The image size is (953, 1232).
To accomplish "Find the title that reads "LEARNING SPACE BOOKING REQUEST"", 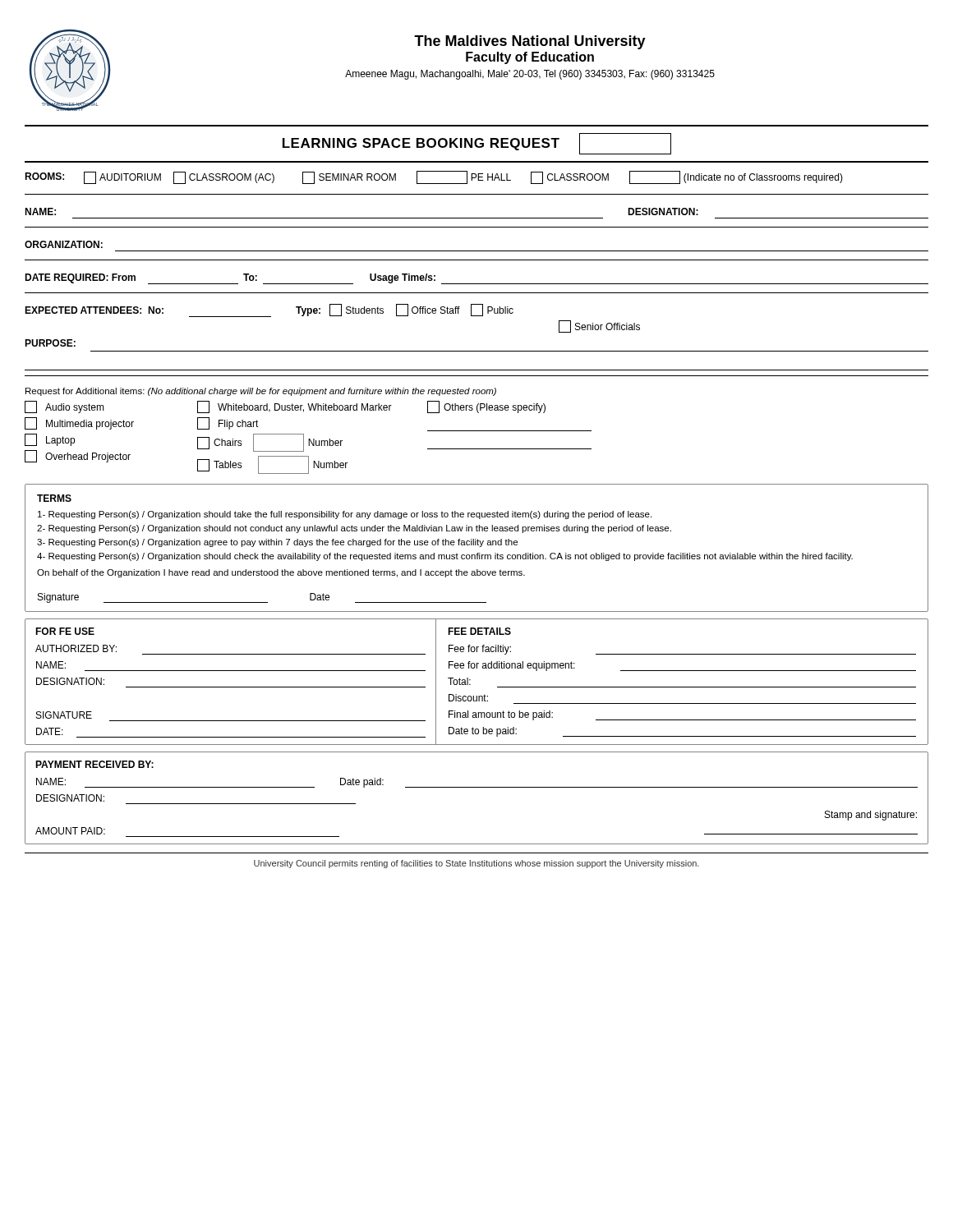I will tap(476, 144).
